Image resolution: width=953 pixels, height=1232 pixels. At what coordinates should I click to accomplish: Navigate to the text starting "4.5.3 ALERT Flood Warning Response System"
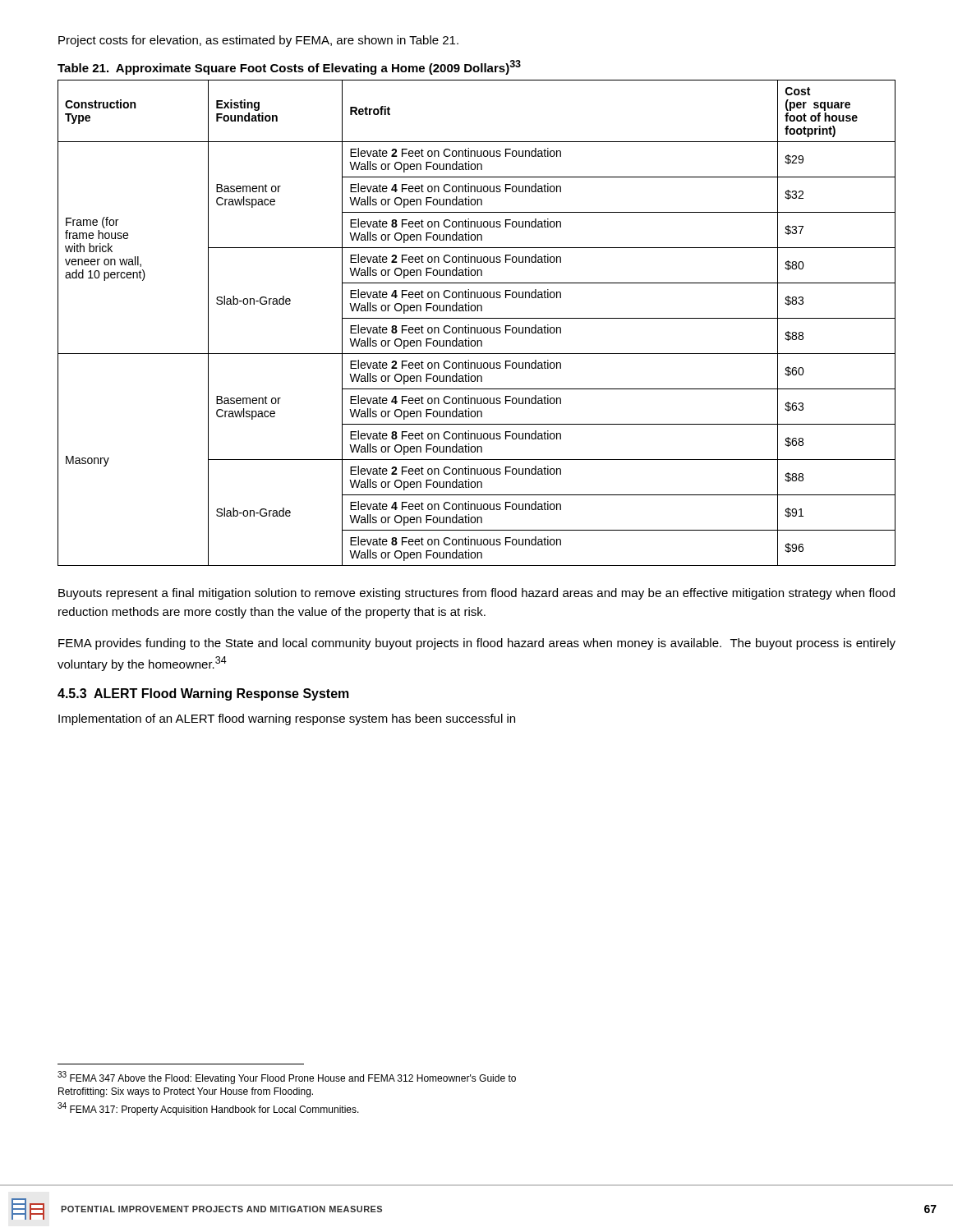[x=203, y=694]
